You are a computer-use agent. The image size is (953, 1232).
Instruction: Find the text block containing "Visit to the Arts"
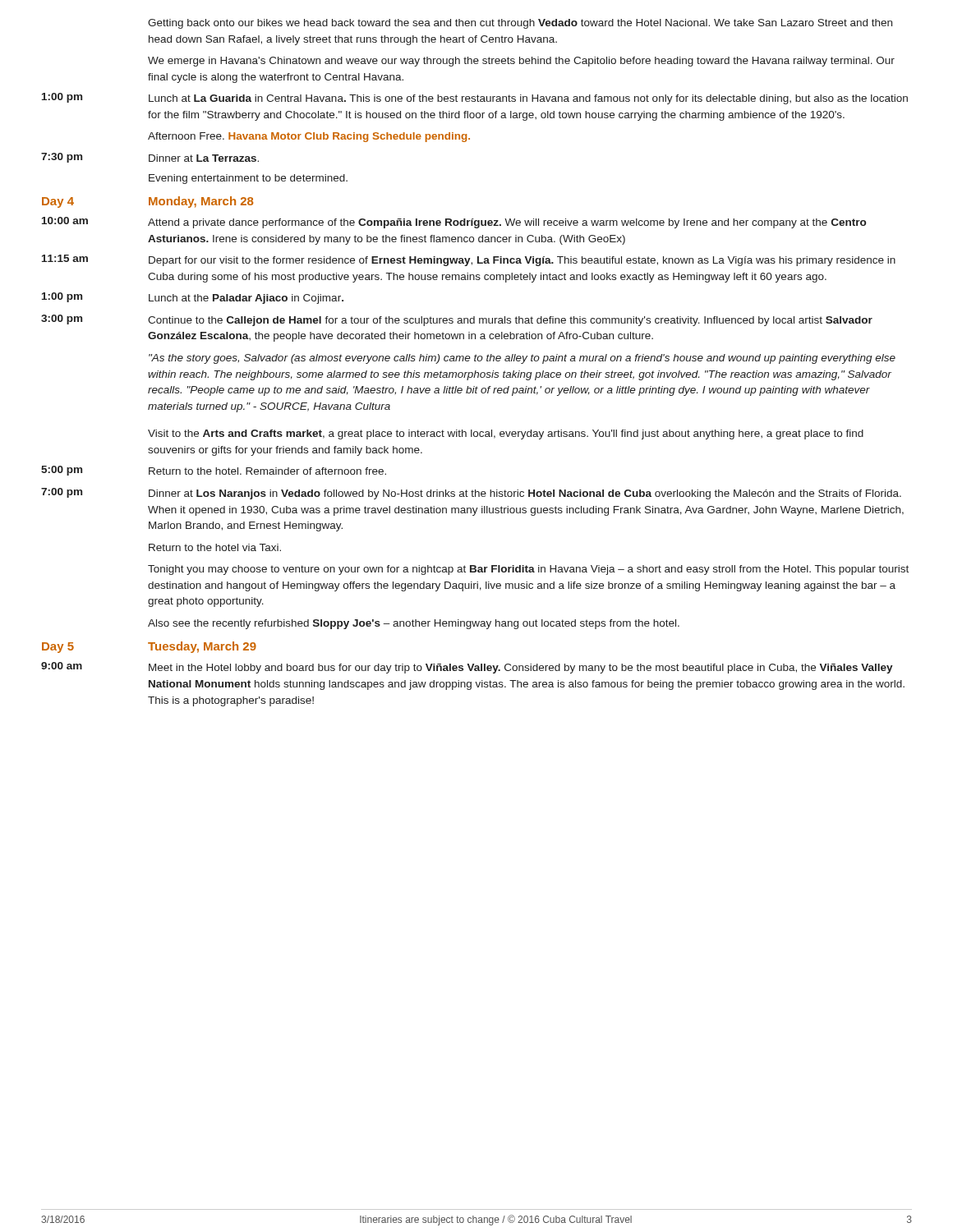coord(476,442)
